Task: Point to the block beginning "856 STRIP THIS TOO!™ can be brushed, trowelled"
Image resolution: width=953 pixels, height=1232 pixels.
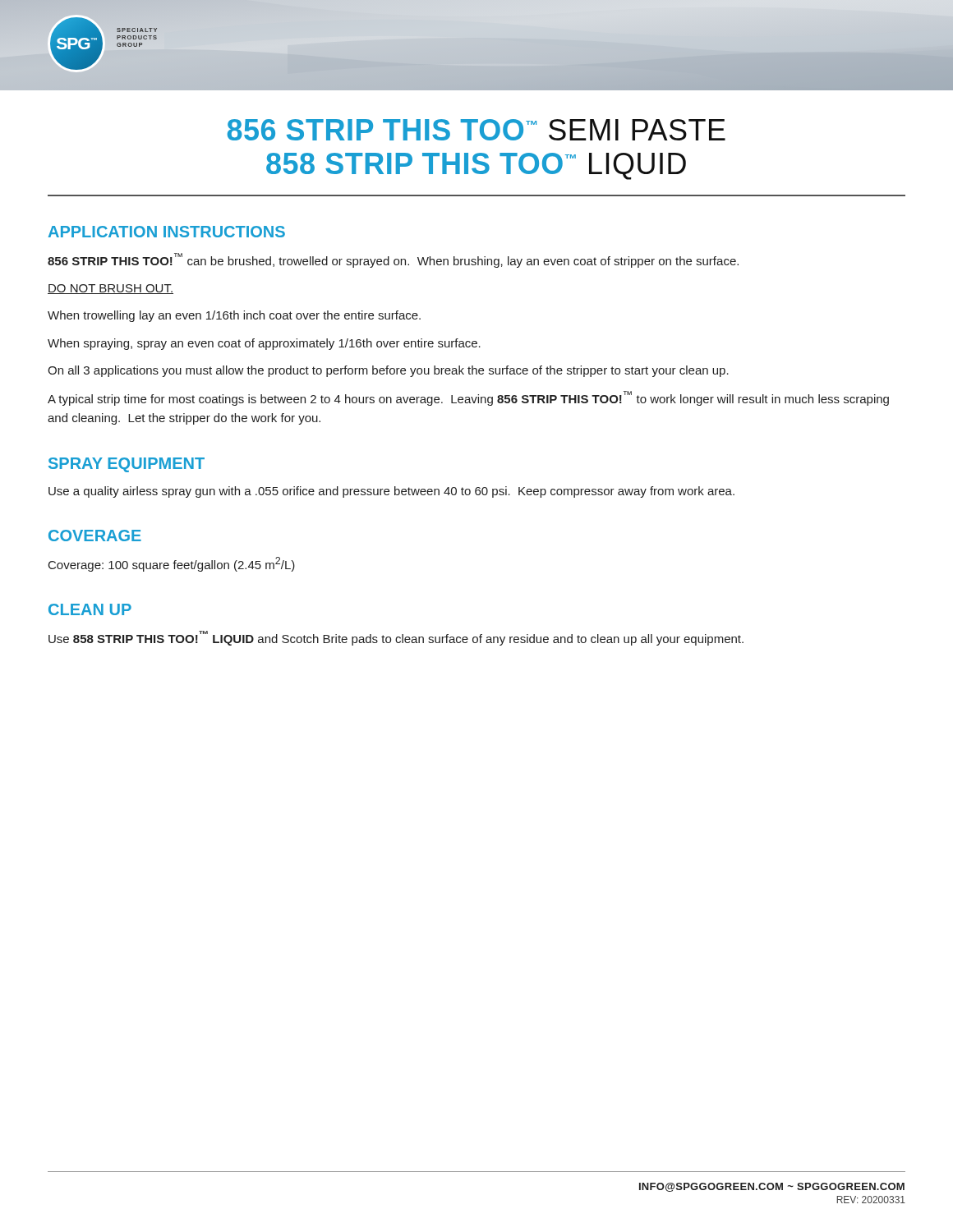Action: [x=394, y=259]
